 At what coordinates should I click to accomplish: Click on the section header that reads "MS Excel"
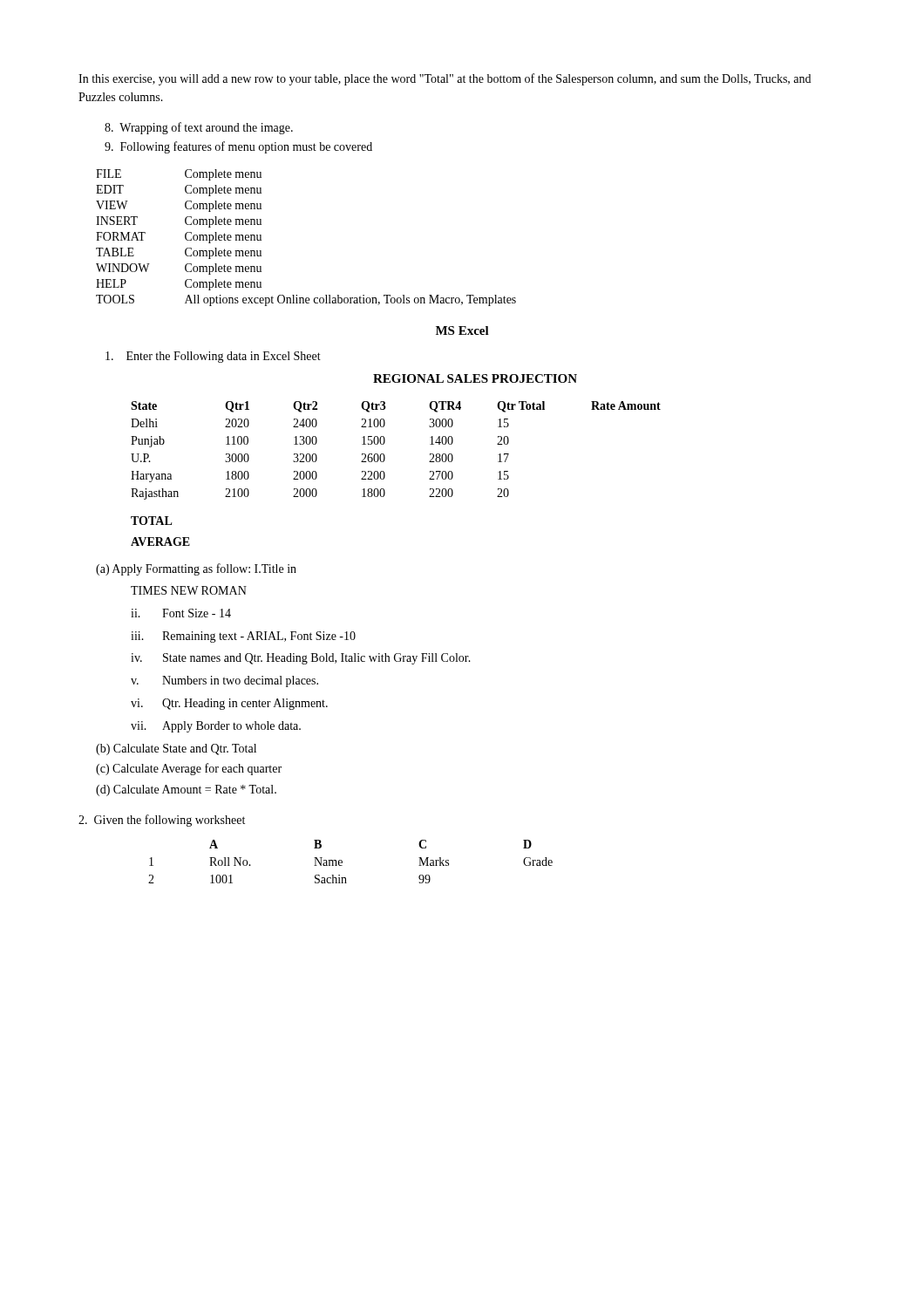(x=462, y=330)
